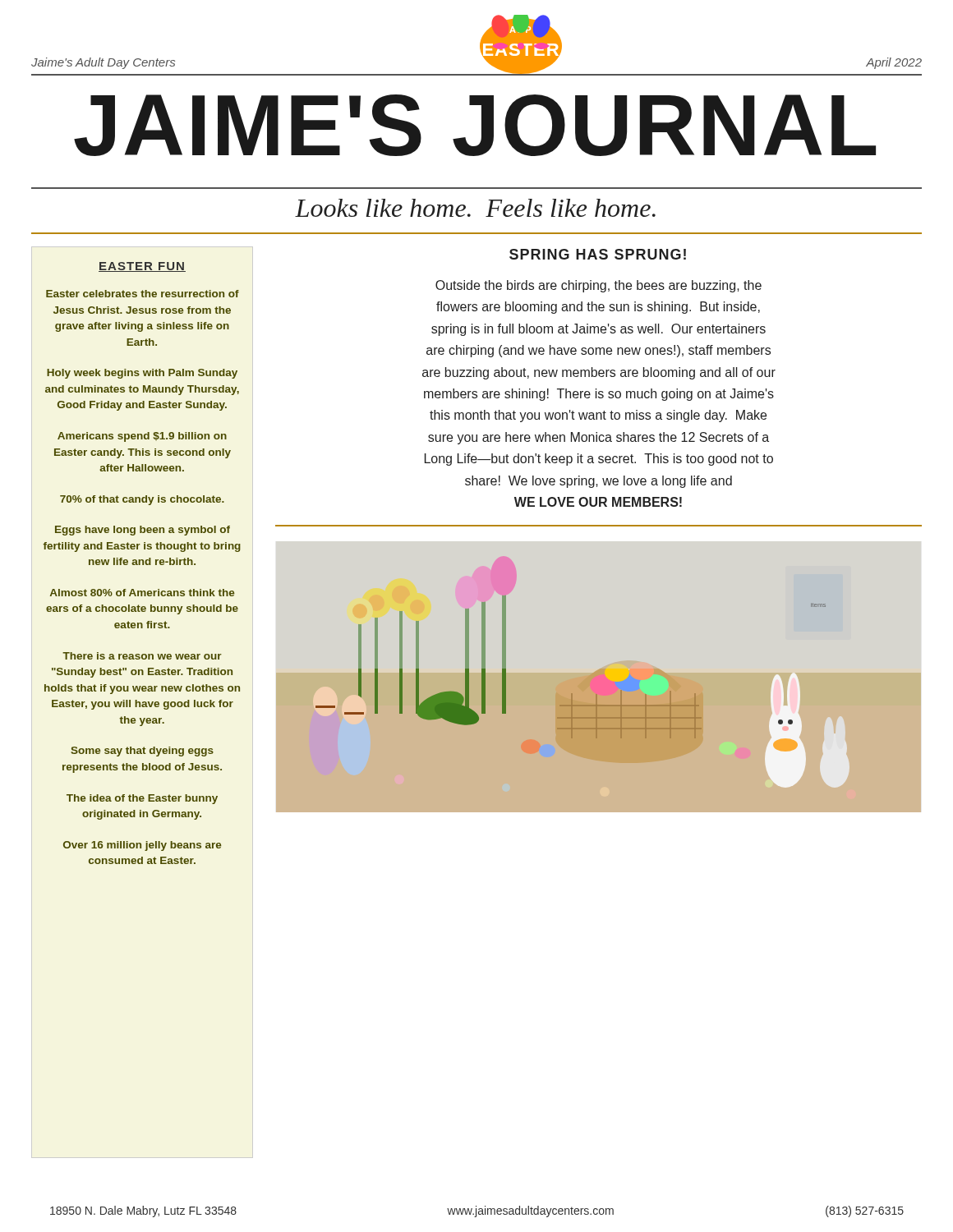Locate the passage starting "Almost 80% of"
953x1232 pixels.
(142, 609)
